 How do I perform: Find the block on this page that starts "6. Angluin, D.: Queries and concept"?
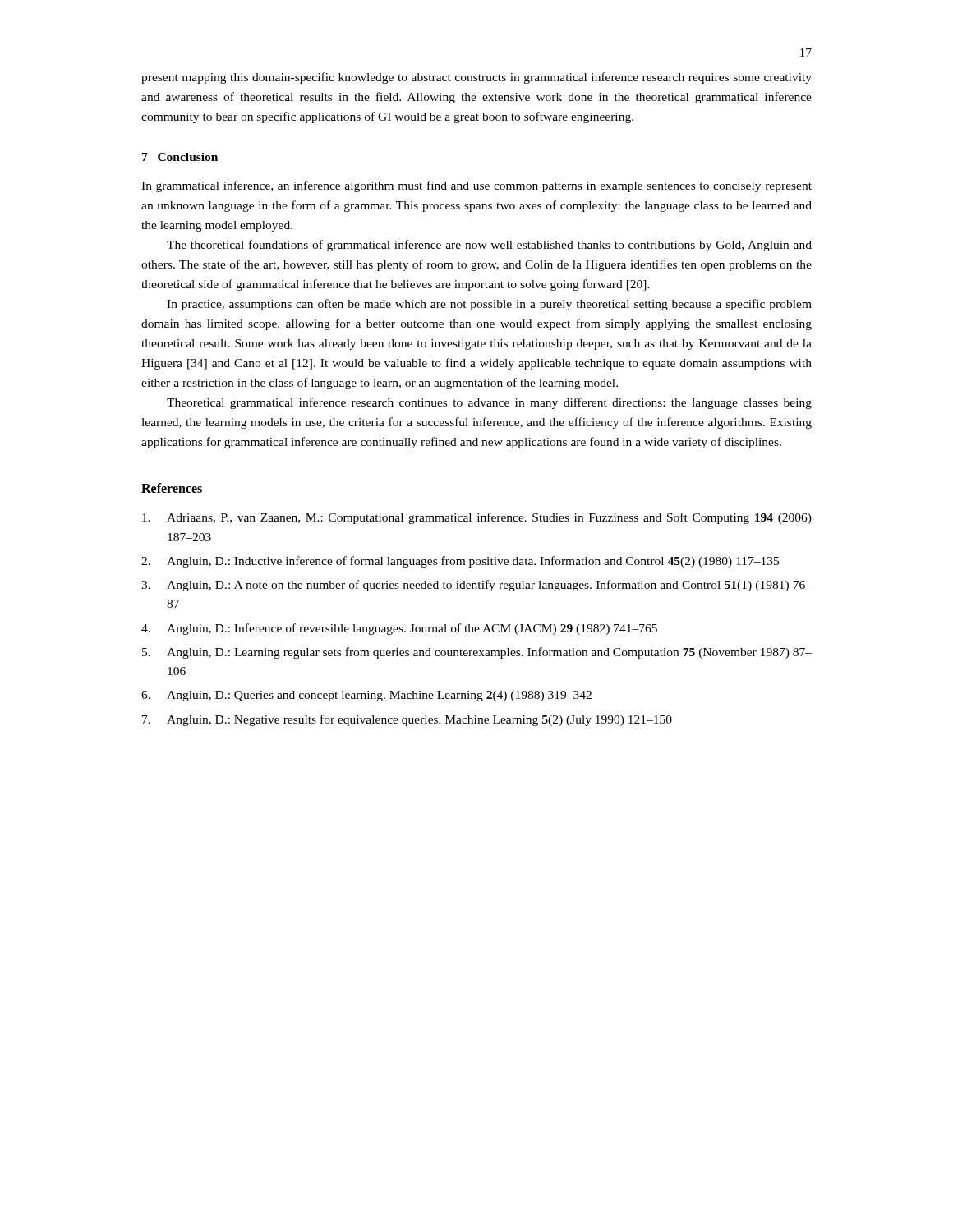pos(476,695)
